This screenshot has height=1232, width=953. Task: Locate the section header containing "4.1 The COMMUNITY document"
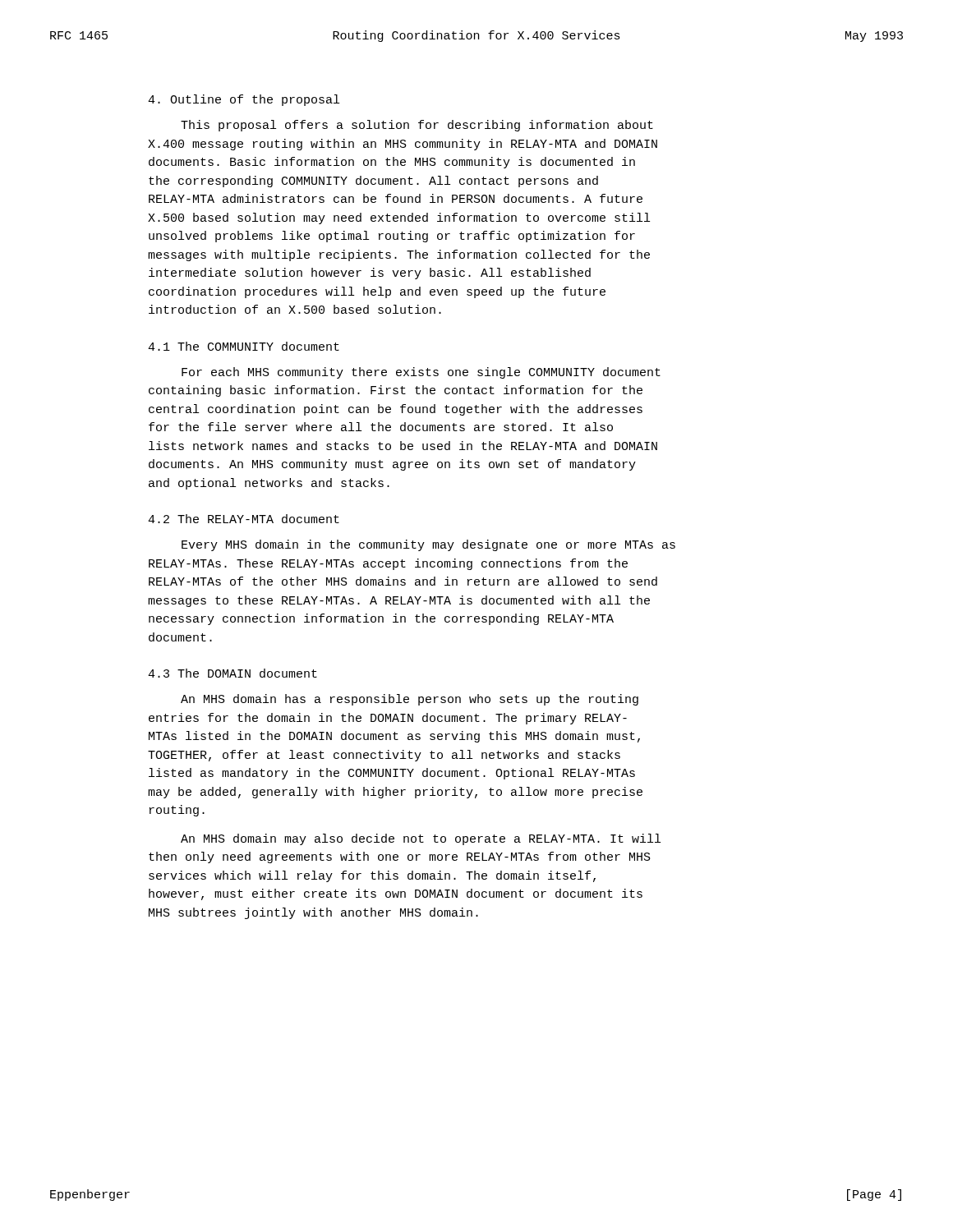(244, 347)
